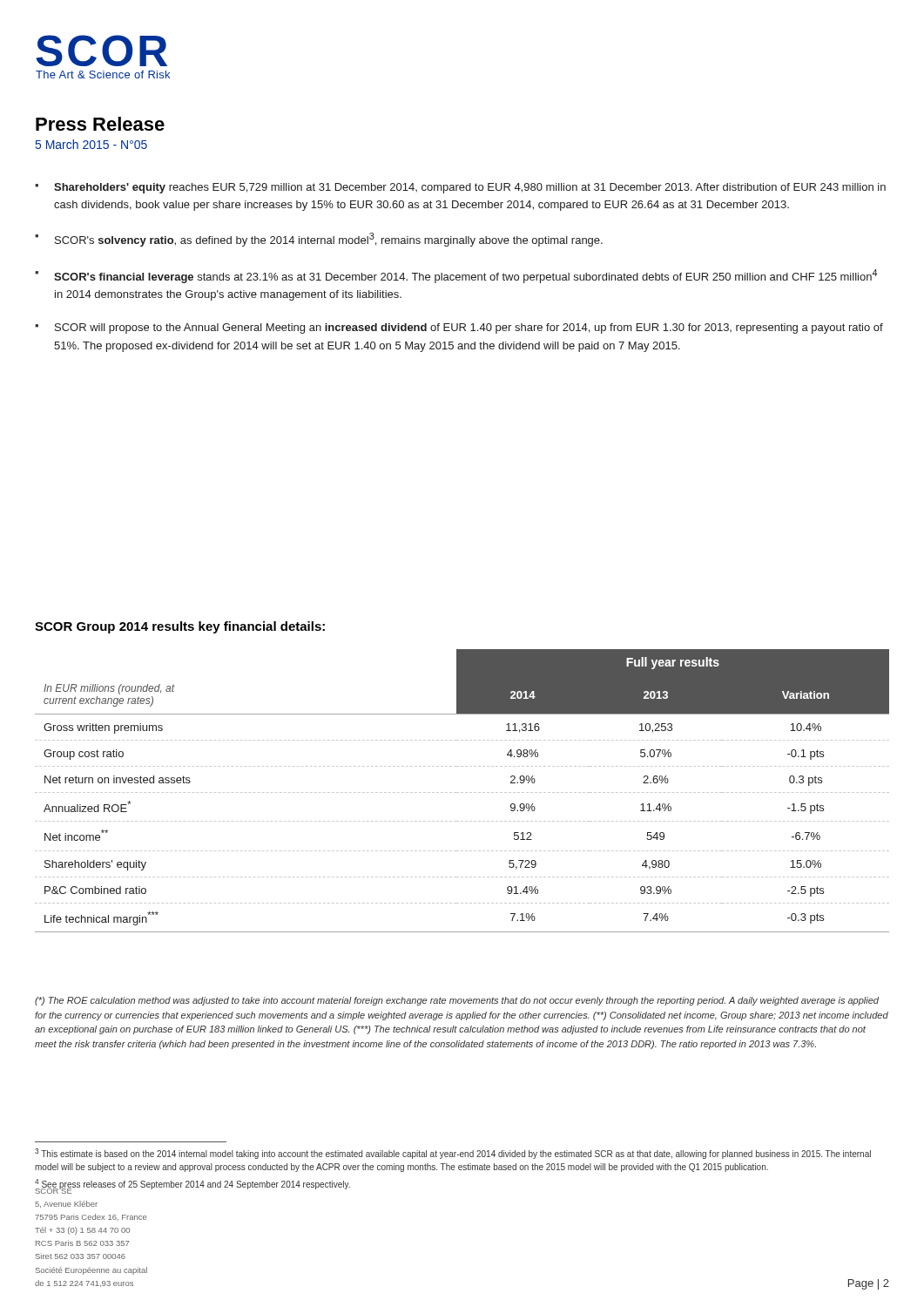Click on the text block starting "(*) The ROE calculation method"
This screenshot has width=924, height=1307.
(x=461, y=1022)
